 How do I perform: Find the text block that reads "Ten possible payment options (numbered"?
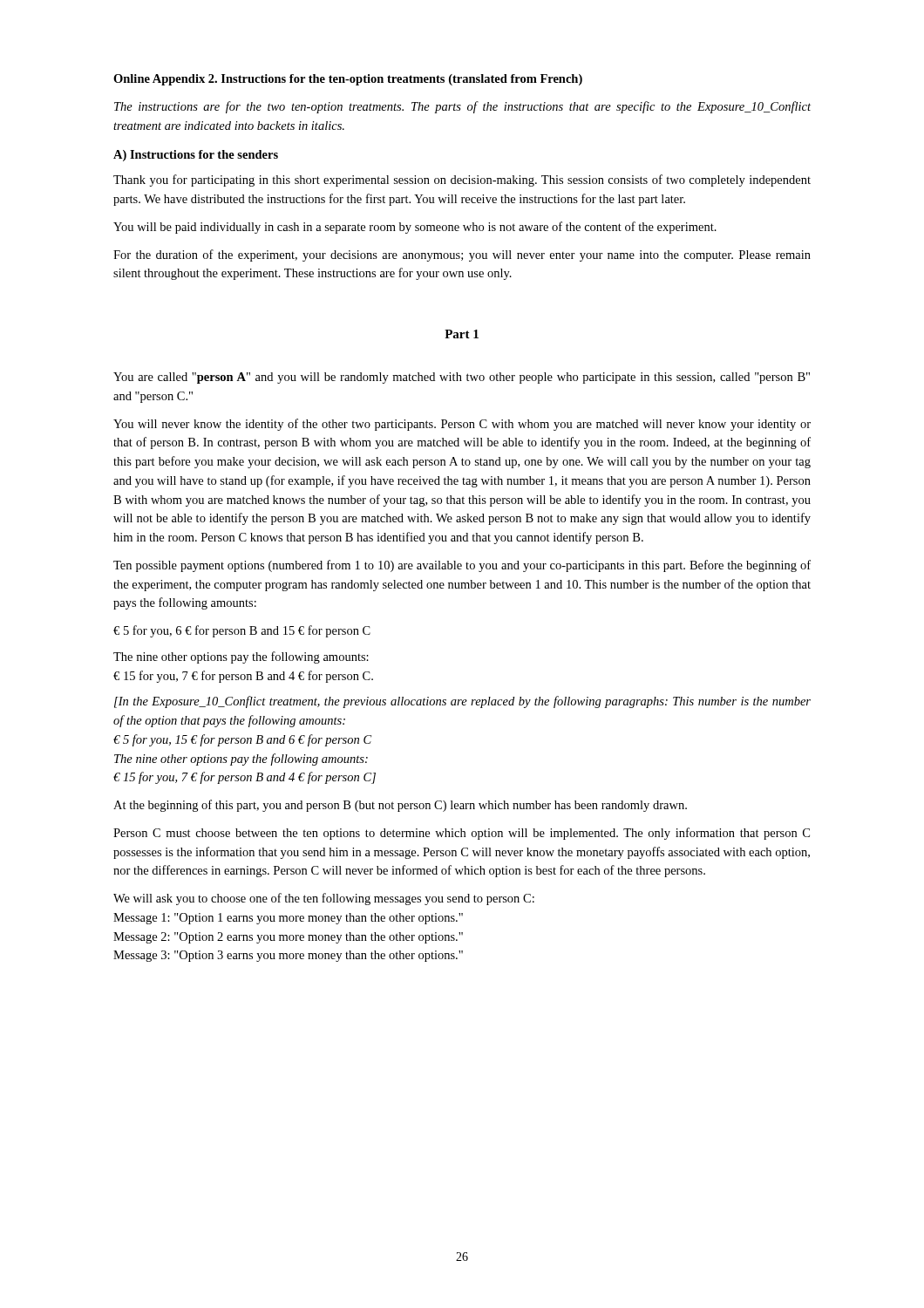pos(462,584)
